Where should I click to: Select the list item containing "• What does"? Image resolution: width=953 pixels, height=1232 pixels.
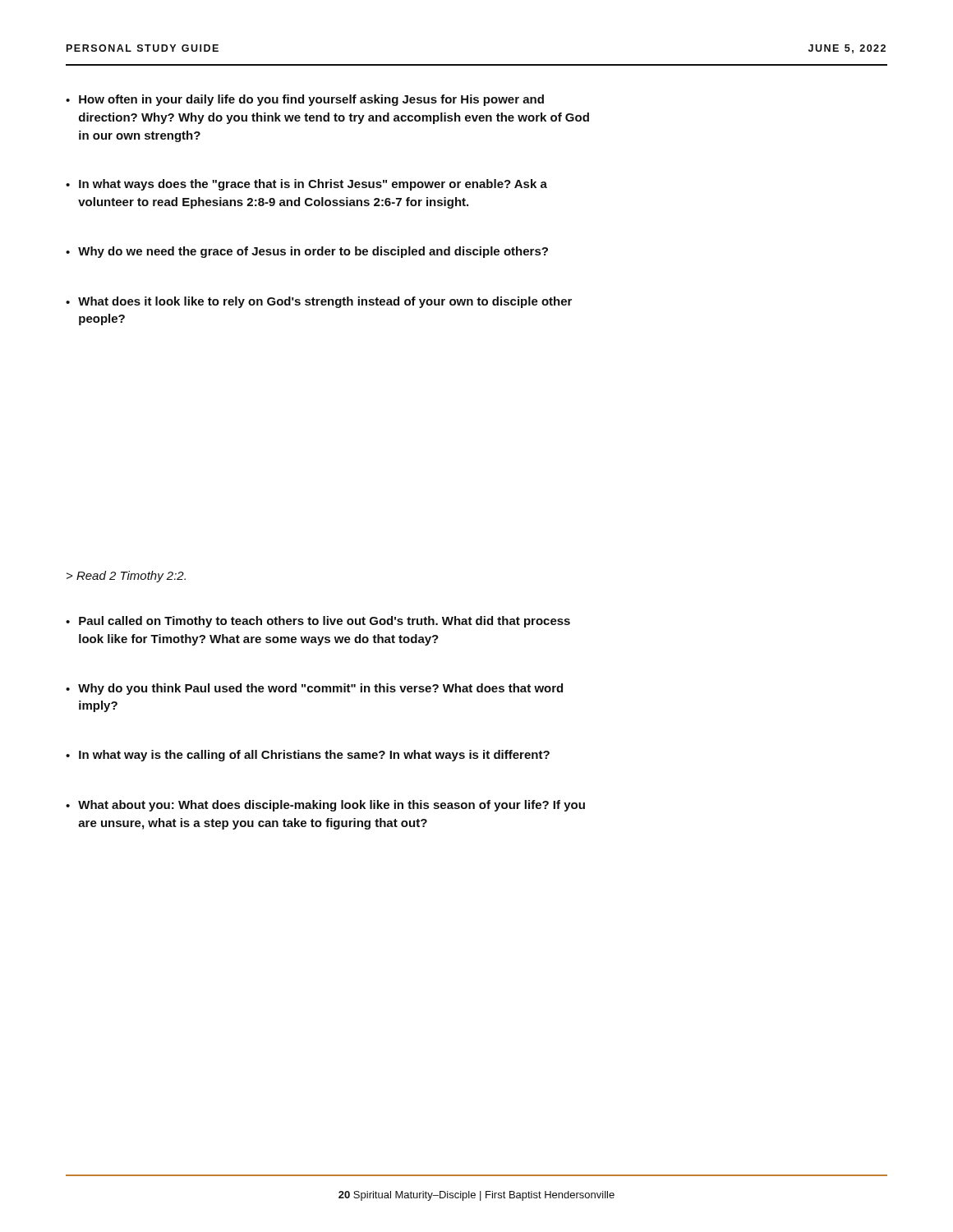tap(329, 310)
